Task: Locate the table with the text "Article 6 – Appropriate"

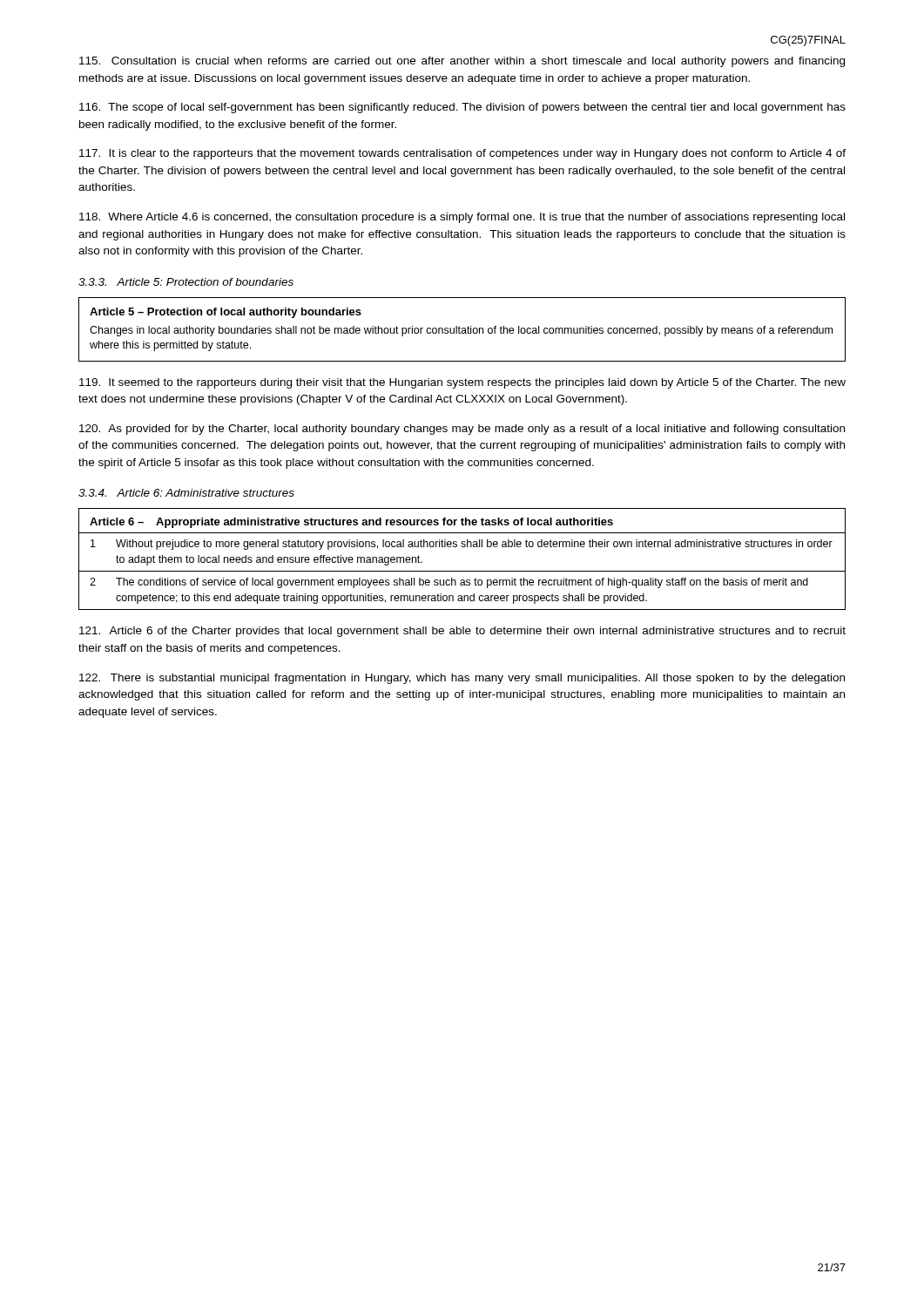Action: click(462, 559)
